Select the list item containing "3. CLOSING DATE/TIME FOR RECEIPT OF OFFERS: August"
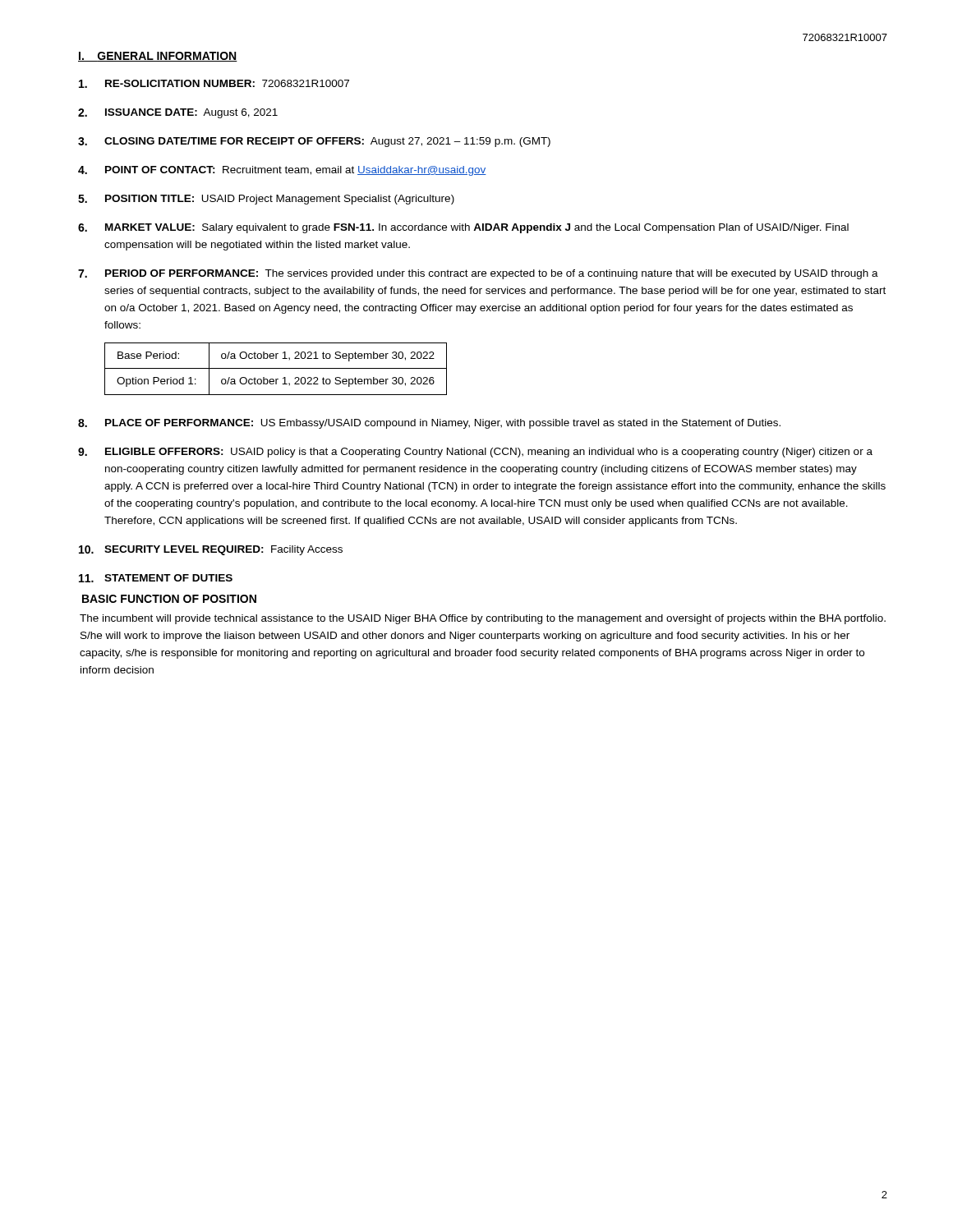953x1232 pixels. 483,142
